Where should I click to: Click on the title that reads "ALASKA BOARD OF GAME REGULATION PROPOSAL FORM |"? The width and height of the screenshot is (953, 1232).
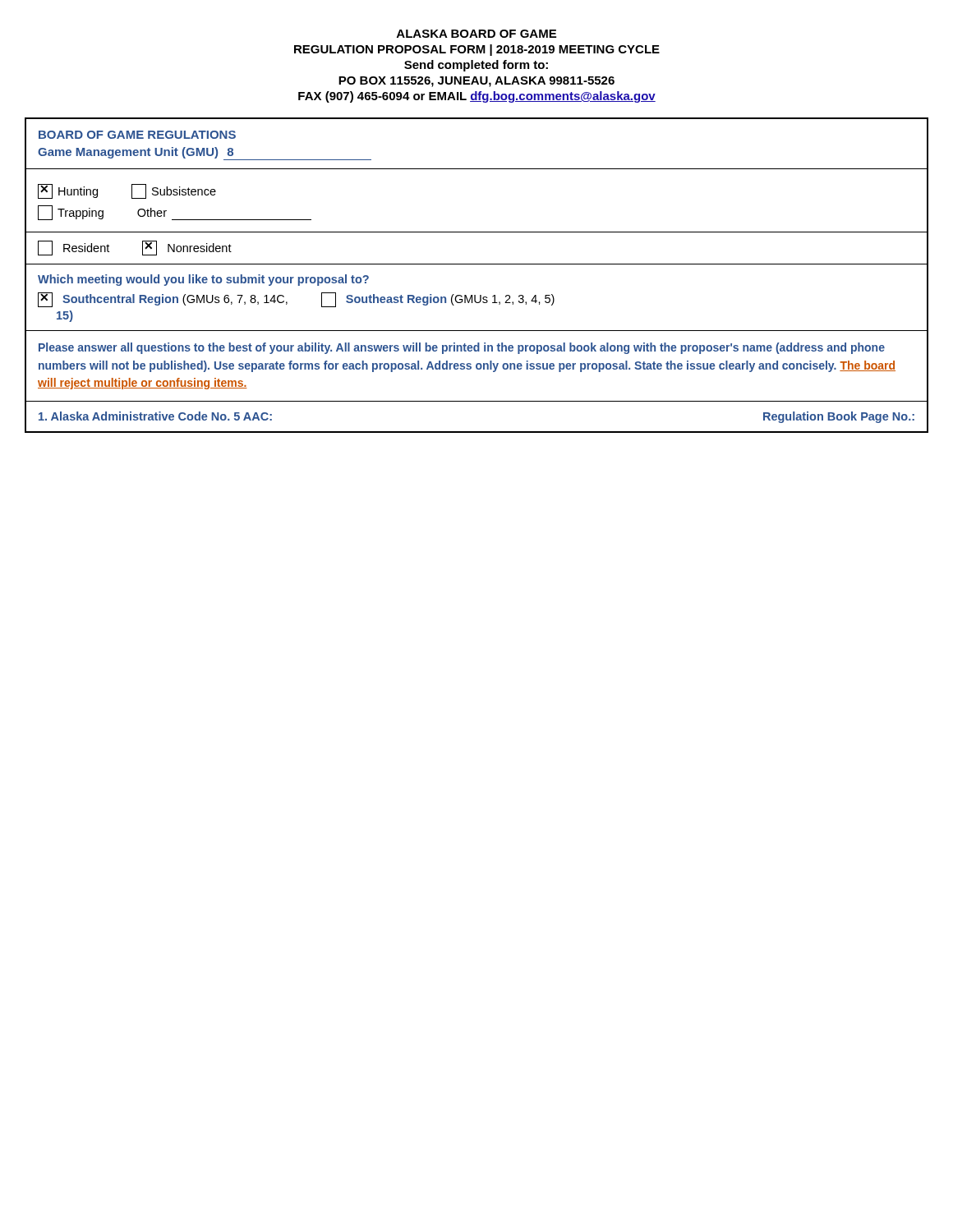476,64
